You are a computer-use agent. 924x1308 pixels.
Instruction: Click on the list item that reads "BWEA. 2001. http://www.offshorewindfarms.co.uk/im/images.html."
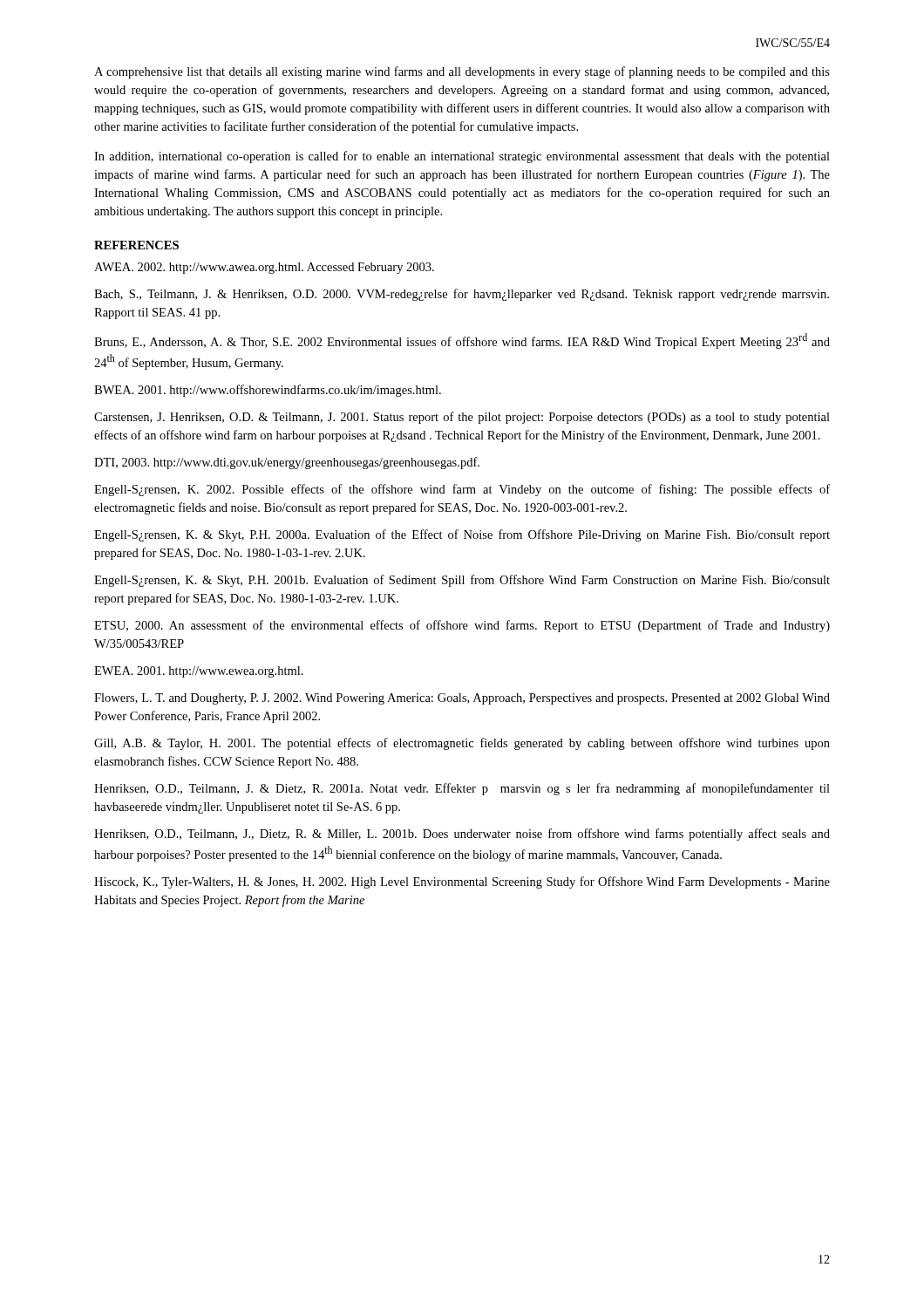point(268,391)
